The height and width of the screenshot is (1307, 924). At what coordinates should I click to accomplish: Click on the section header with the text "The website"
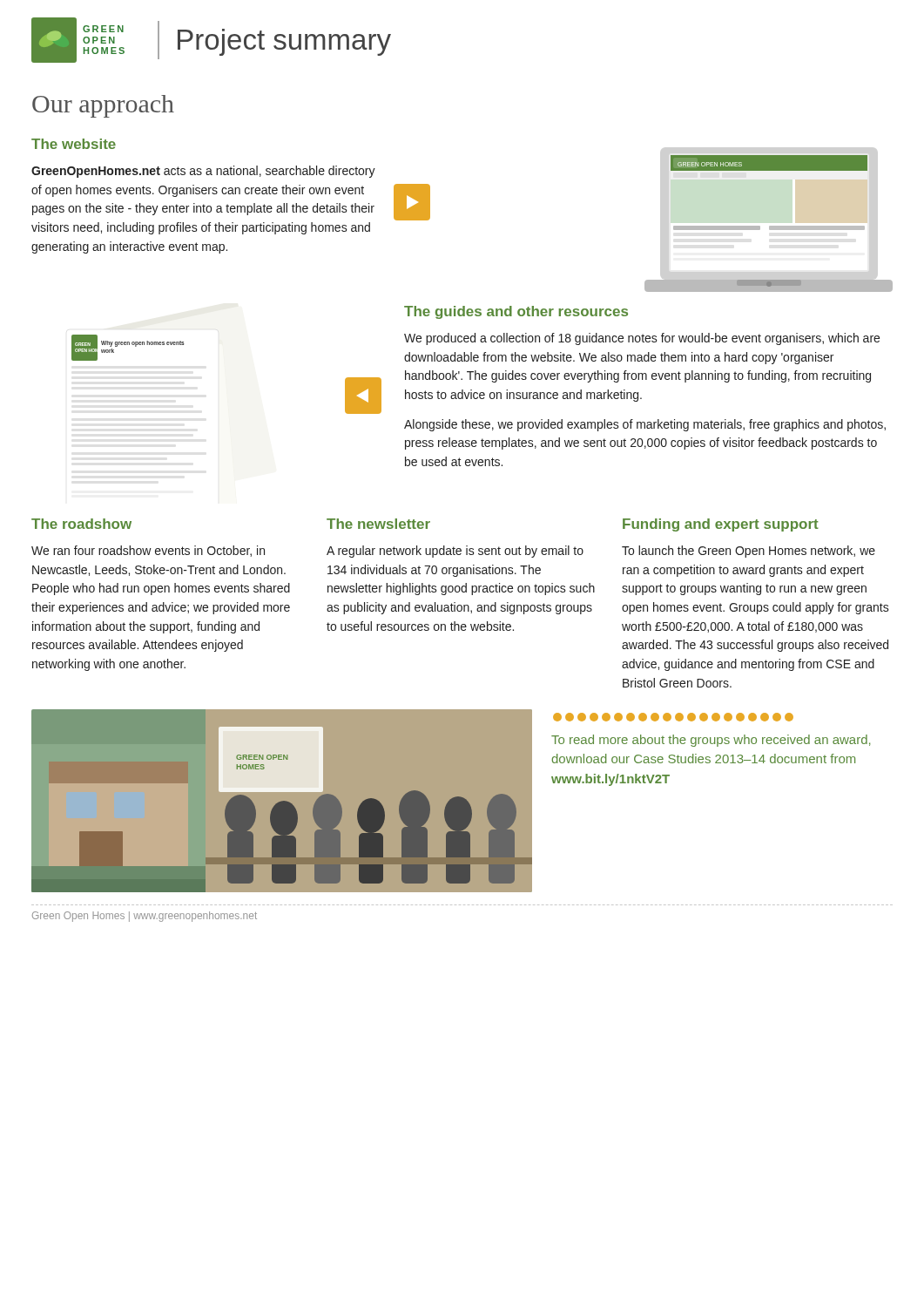[x=74, y=144]
